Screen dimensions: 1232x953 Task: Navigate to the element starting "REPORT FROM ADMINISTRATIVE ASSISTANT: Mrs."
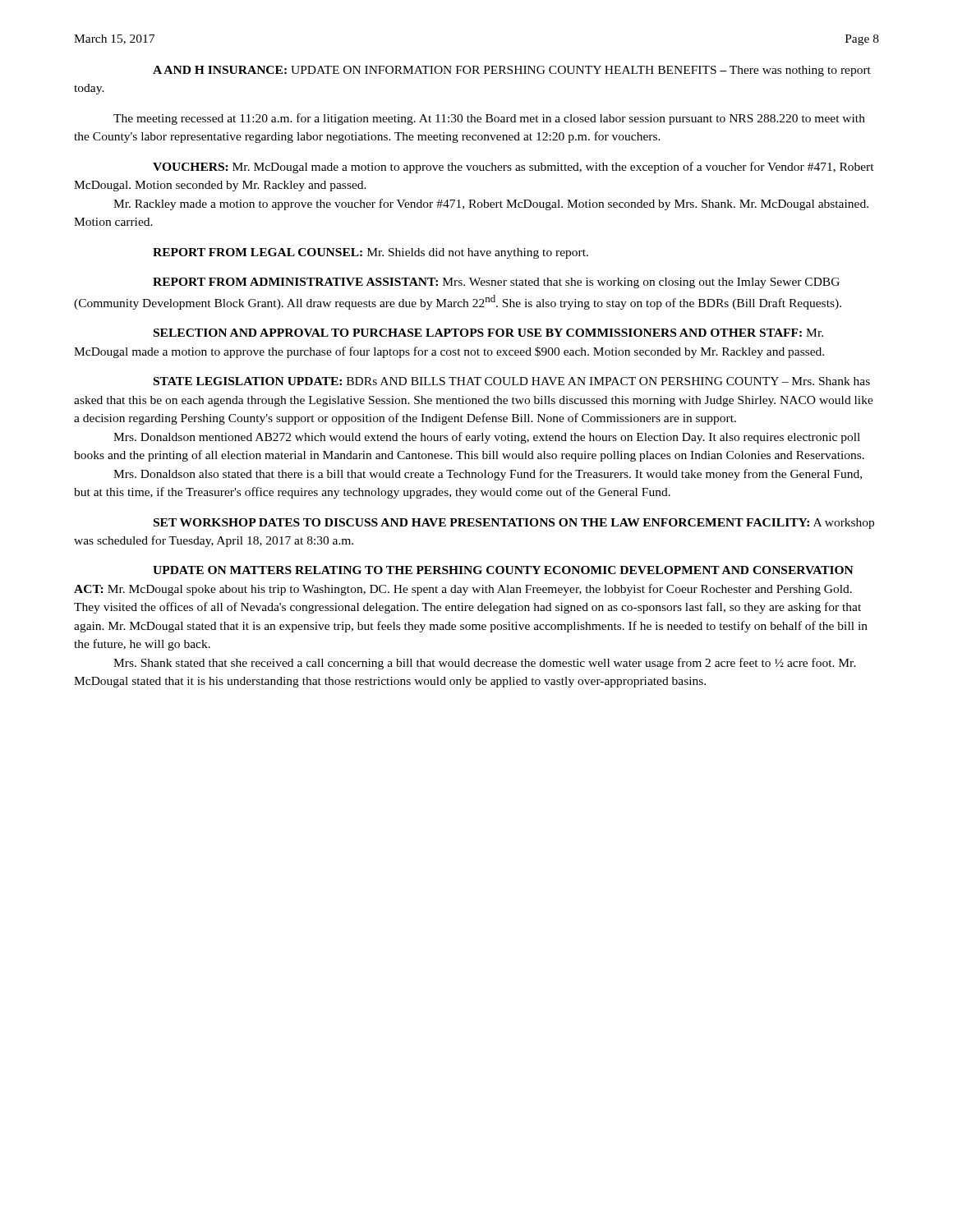(x=476, y=293)
